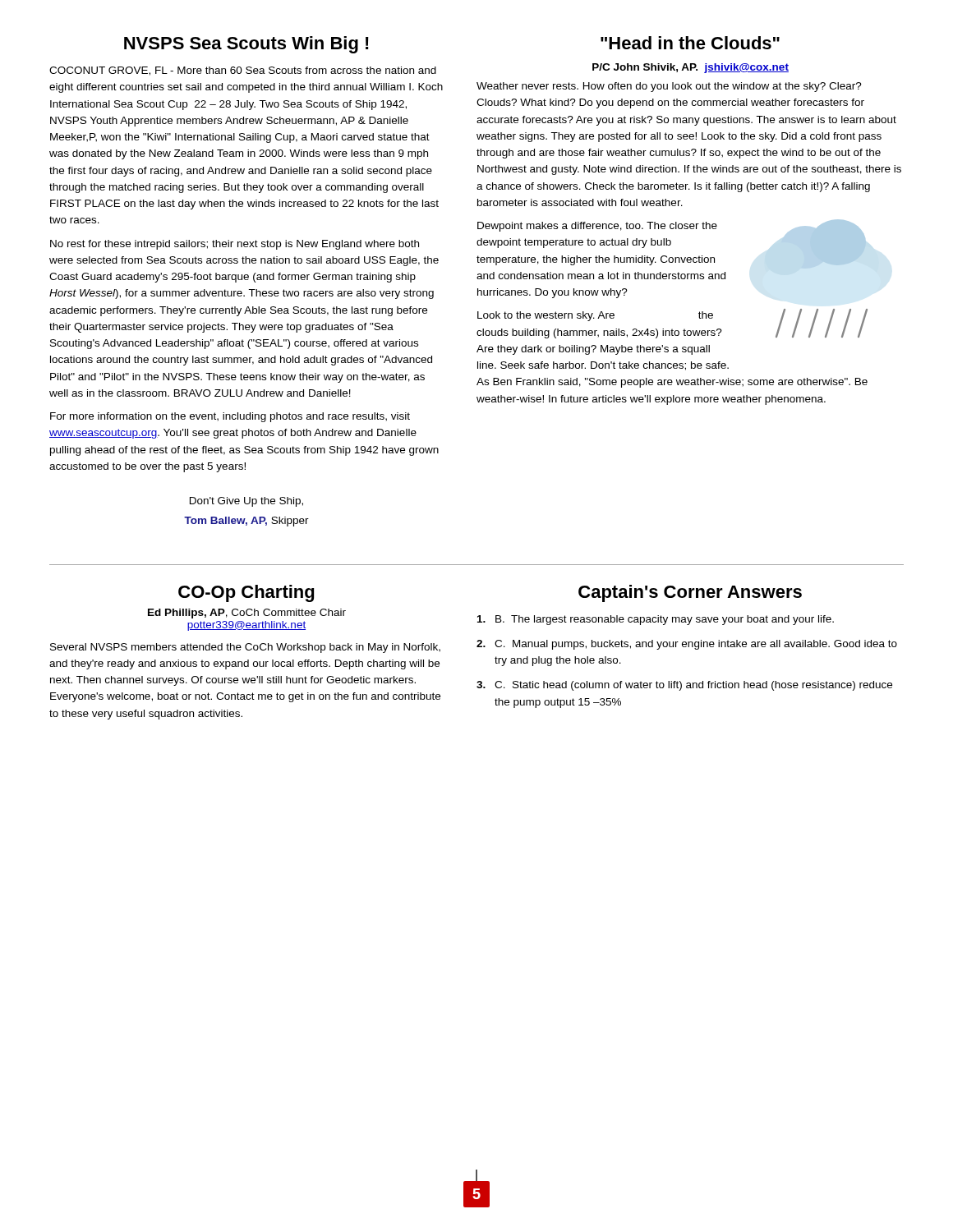Where is the passage that starts "Ed Phillips, AP, CoCh Committee Chair"?

(246, 618)
